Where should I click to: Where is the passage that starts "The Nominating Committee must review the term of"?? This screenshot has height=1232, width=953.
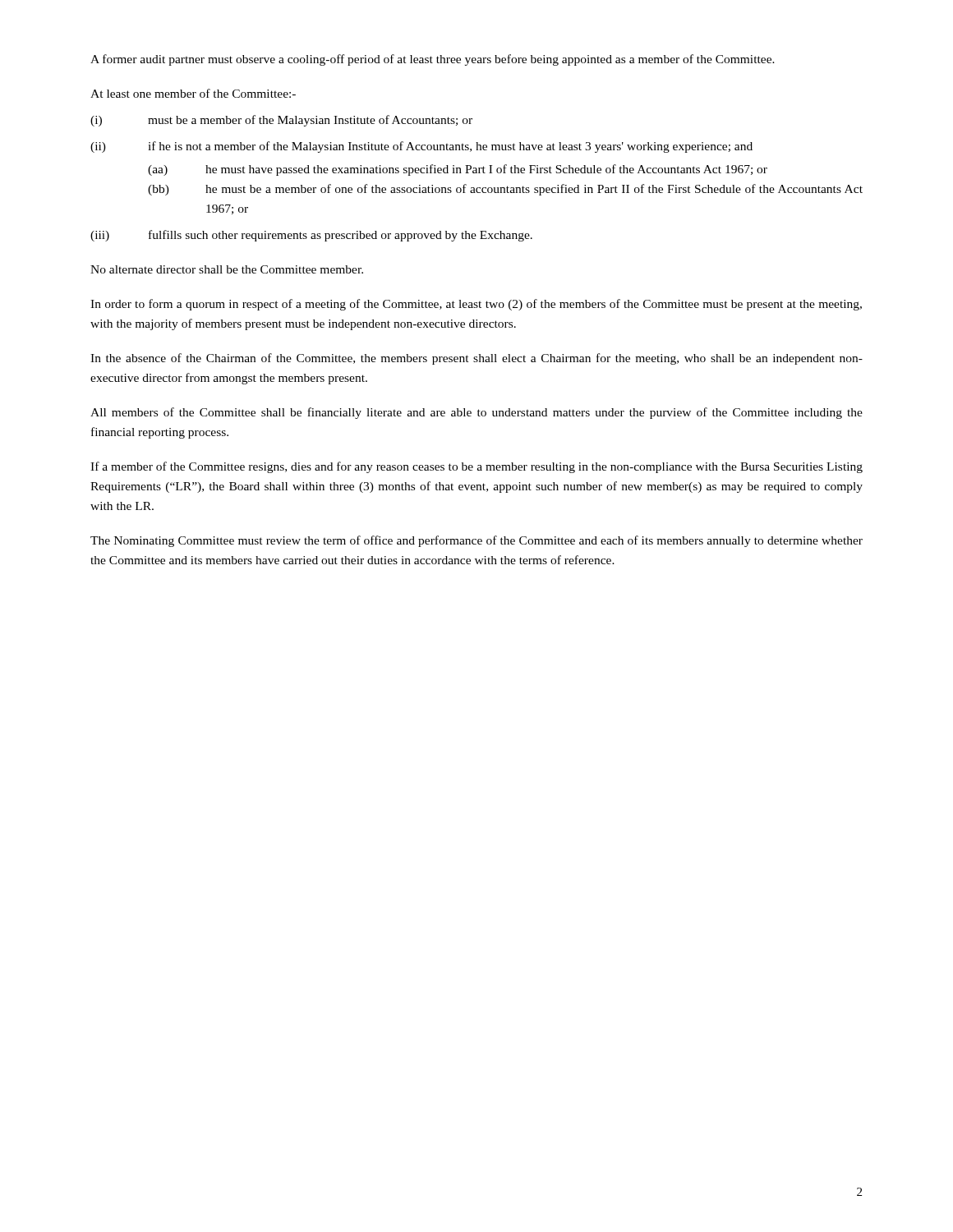[x=476, y=550]
